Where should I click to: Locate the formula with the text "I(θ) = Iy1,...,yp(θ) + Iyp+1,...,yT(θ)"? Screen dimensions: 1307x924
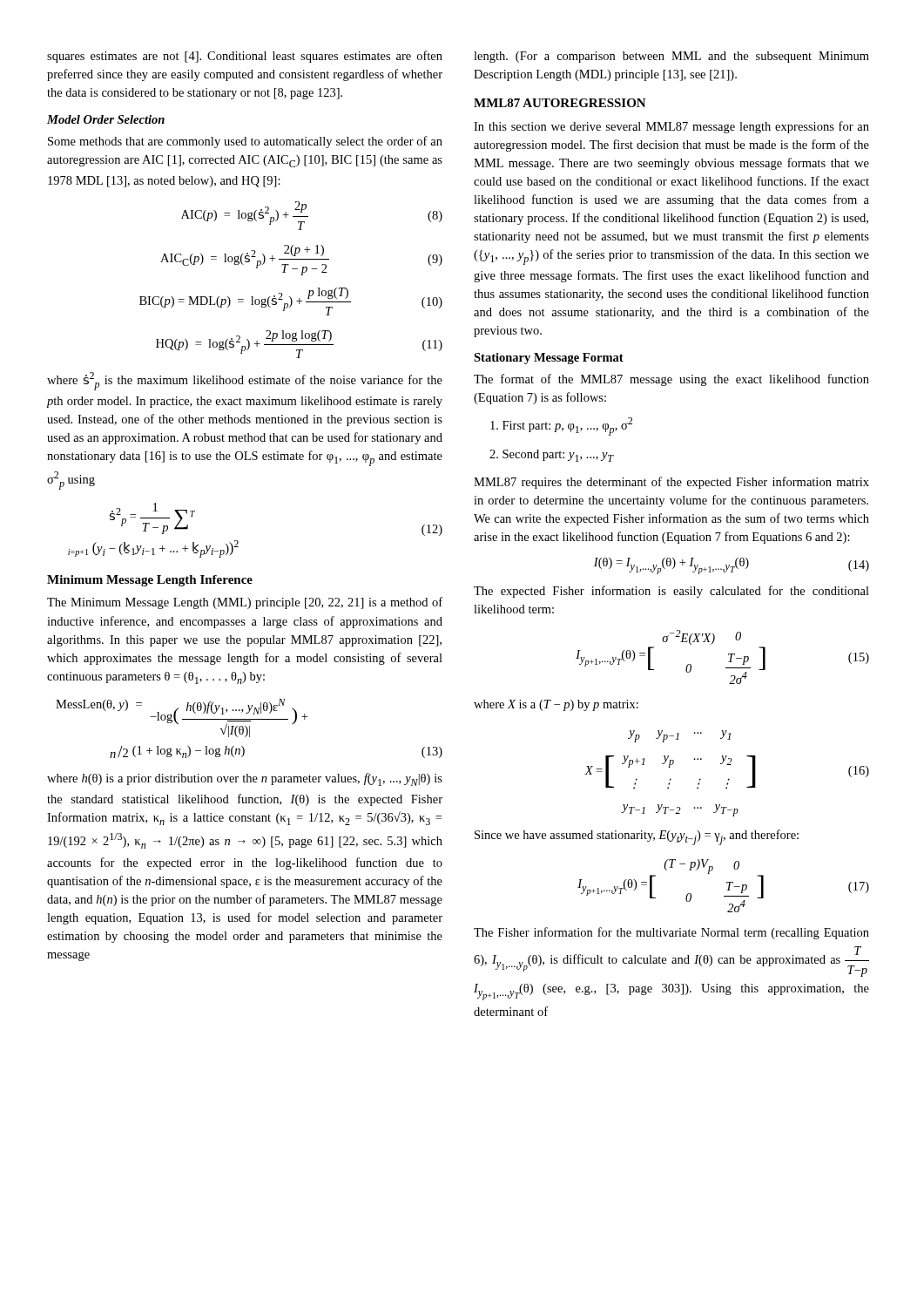coord(671,565)
